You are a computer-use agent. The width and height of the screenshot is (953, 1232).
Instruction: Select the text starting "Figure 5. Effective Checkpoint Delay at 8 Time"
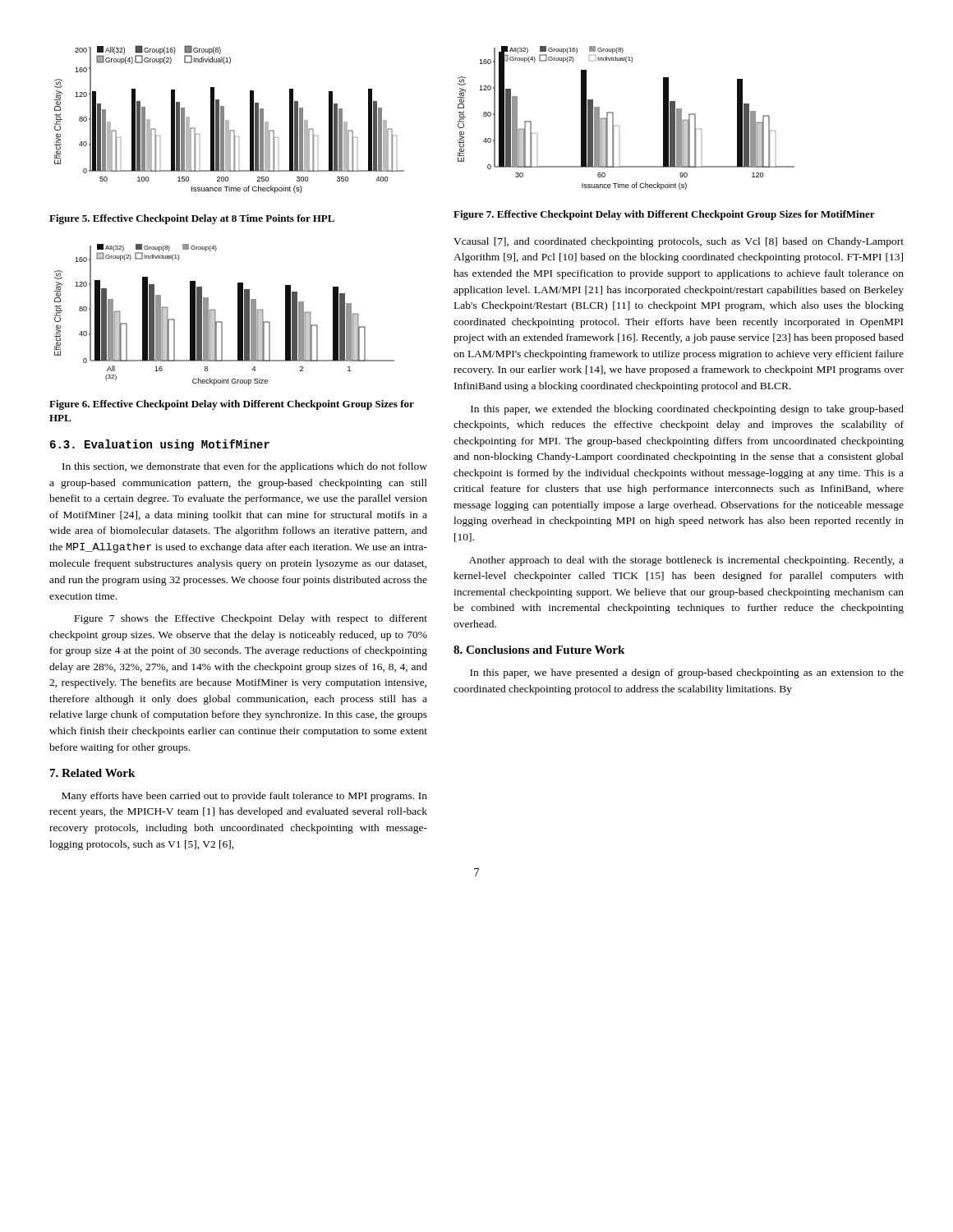click(x=192, y=218)
